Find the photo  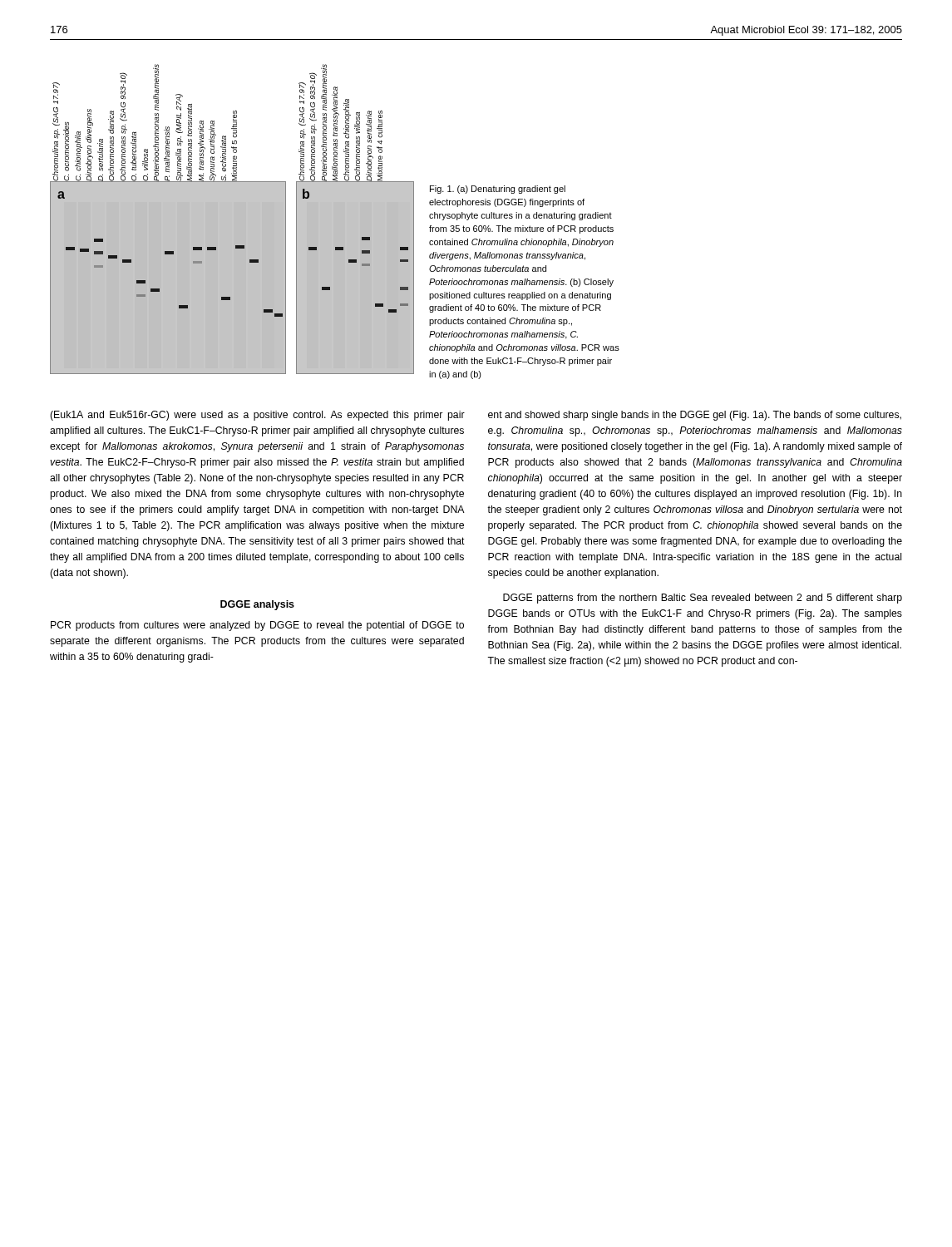pos(232,211)
